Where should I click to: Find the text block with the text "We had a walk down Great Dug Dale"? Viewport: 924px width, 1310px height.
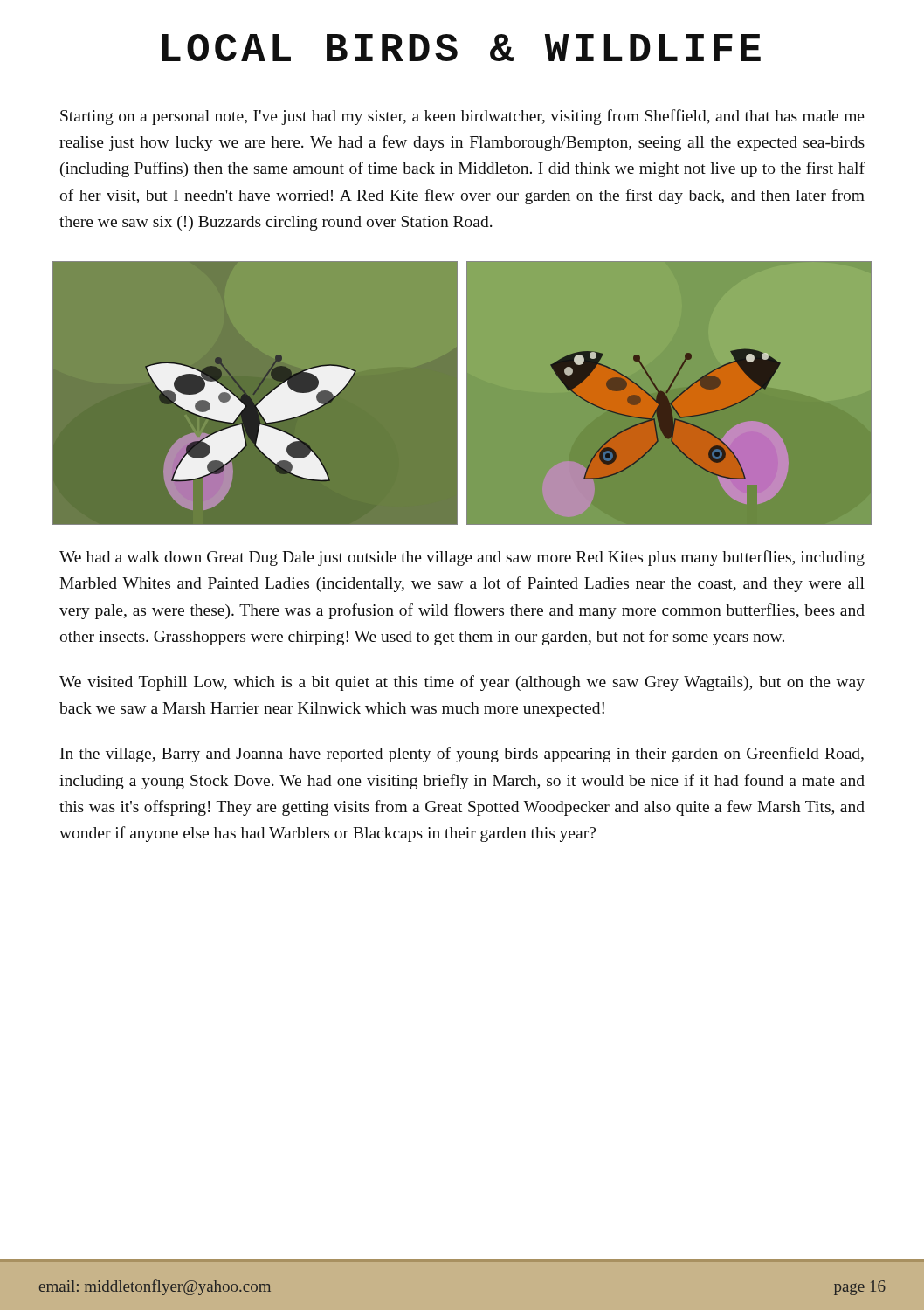[462, 596]
